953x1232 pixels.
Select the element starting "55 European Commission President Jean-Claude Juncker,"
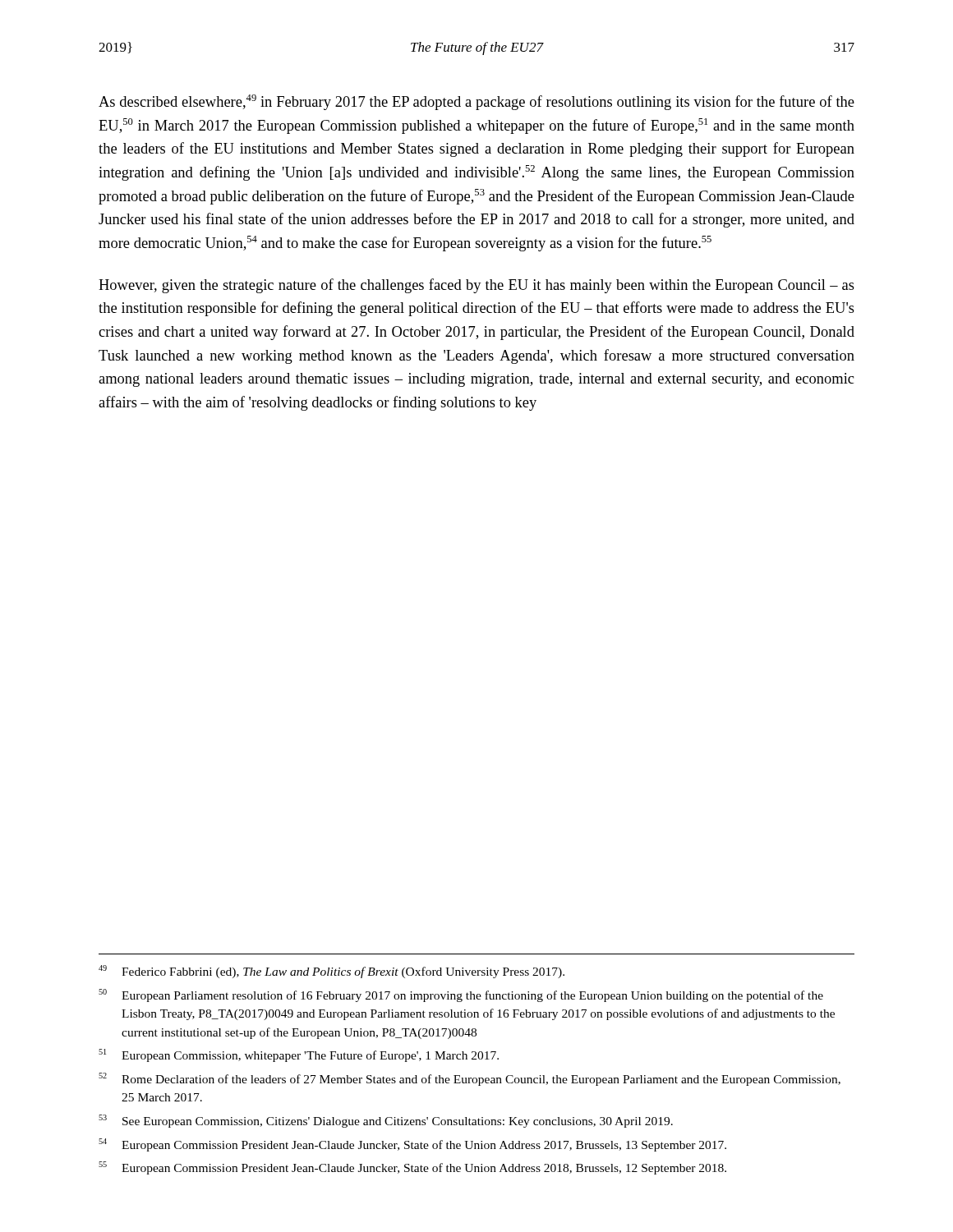[x=476, y=1168]
